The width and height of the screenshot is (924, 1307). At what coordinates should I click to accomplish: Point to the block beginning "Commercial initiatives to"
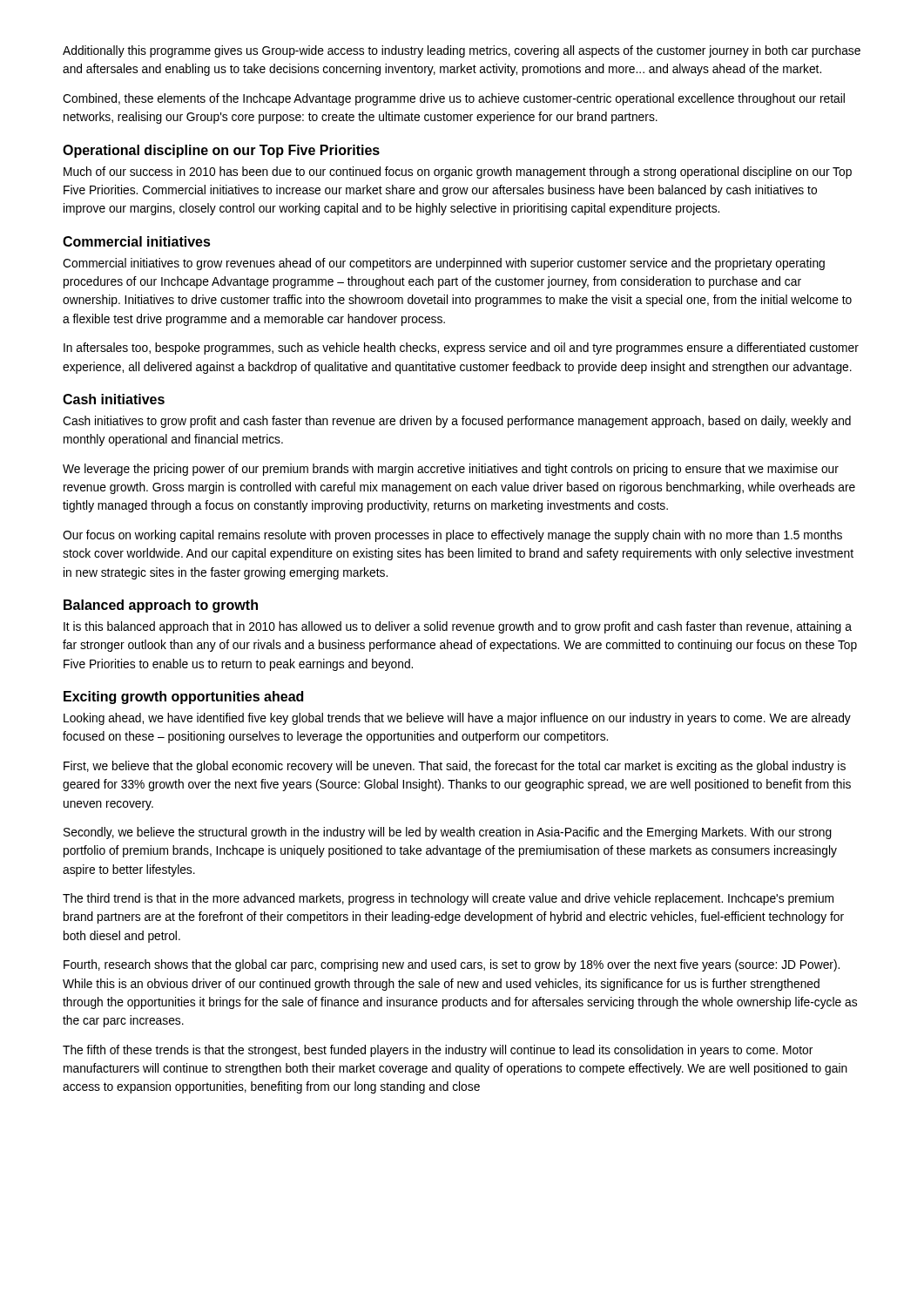[x=457, y=291]
